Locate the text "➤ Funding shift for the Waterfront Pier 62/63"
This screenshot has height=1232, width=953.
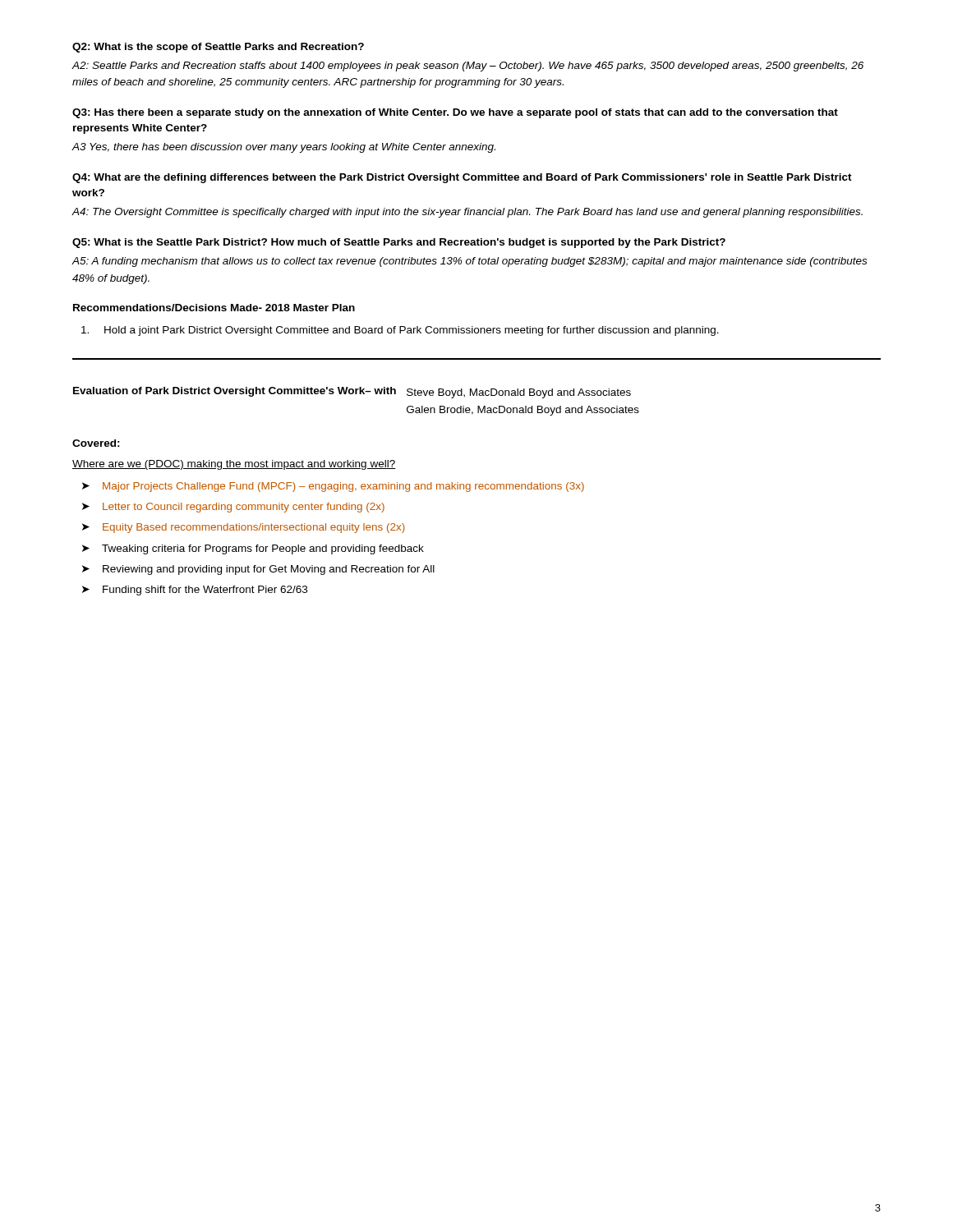tap(194, 590)
